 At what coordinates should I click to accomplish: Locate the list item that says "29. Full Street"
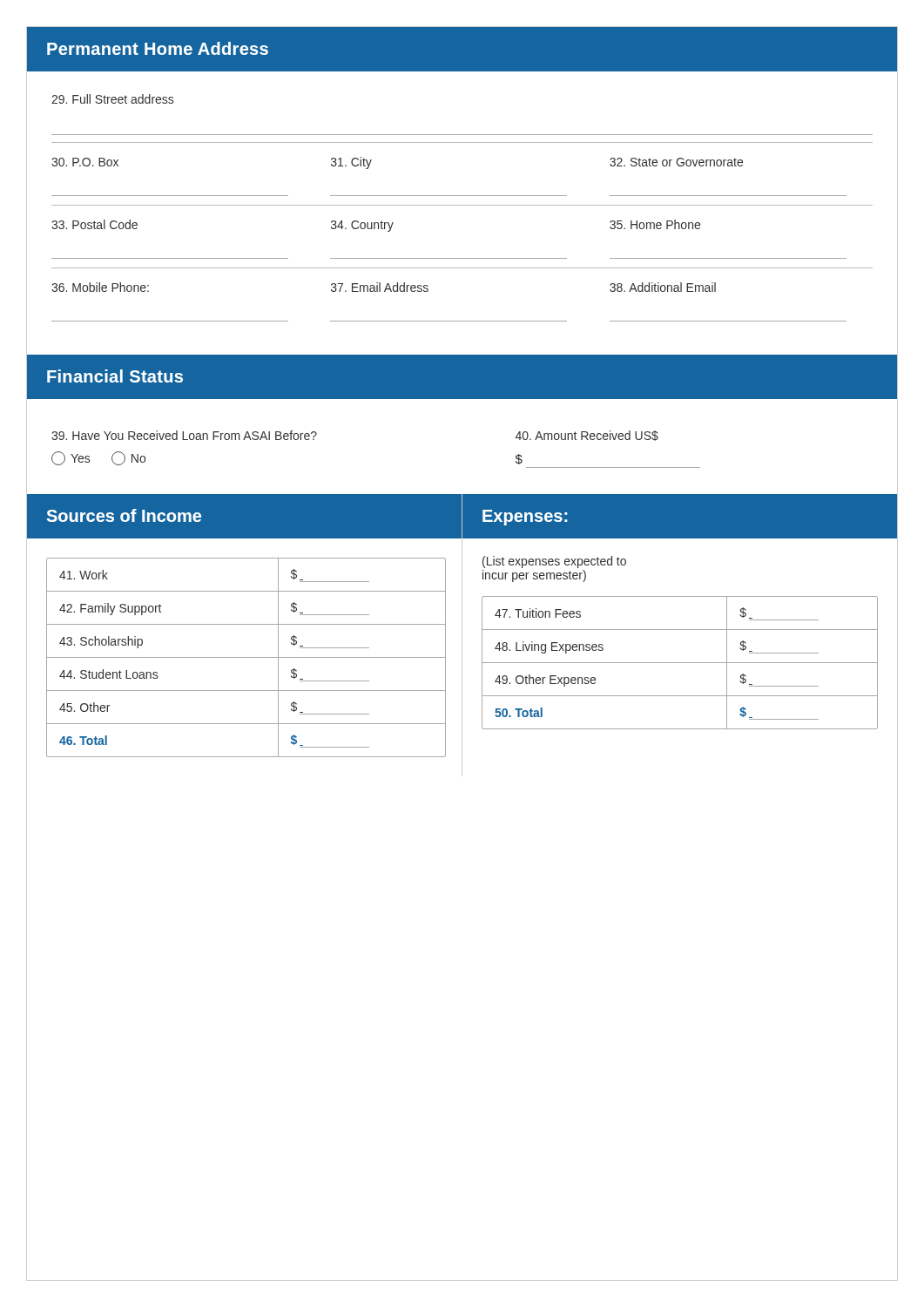pos(112,99)
